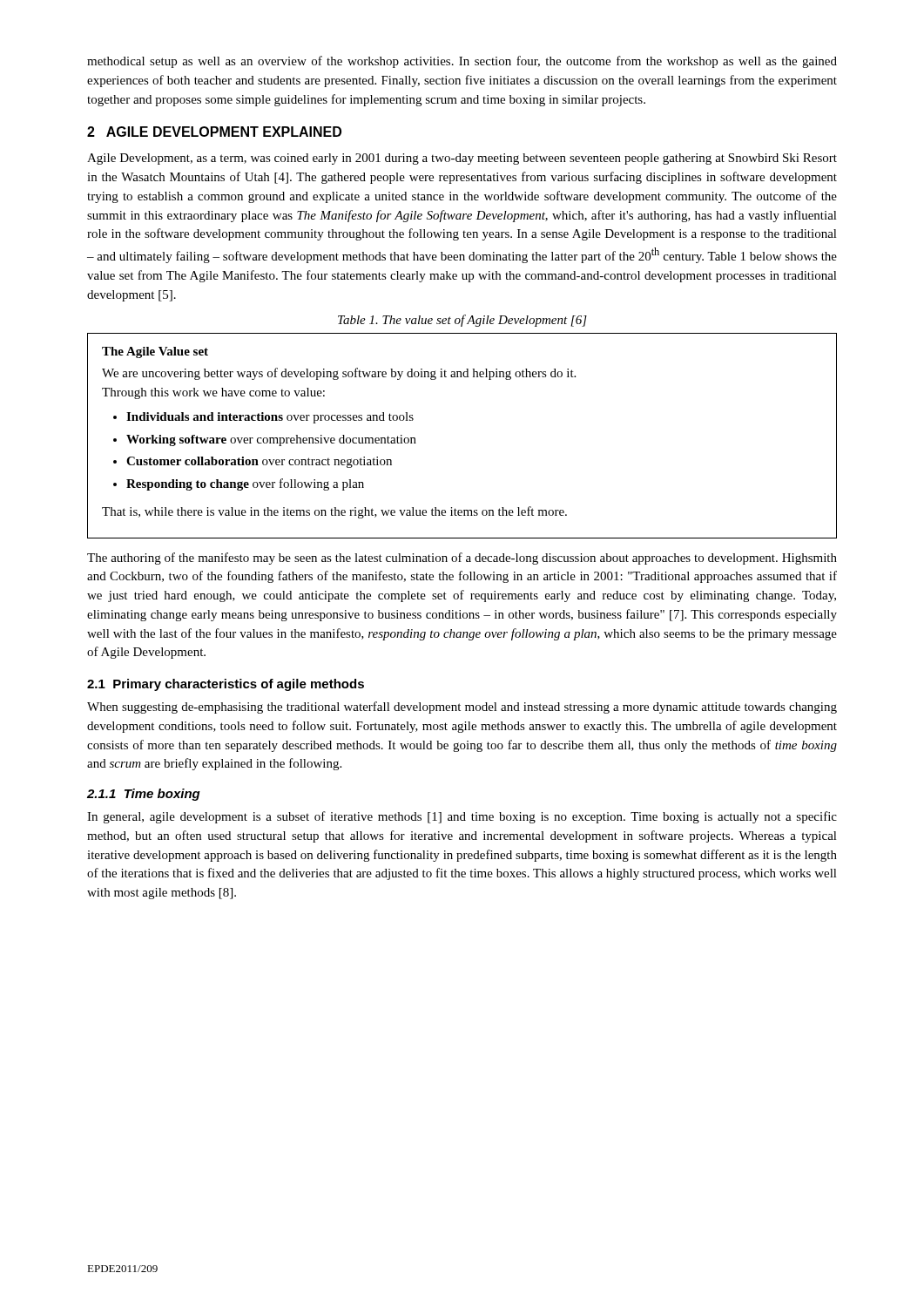Locate the text block starting "When suggesting de-emphasising the traditional"
The height and width of the screenshot is (1307, 924).
point(462,736)
